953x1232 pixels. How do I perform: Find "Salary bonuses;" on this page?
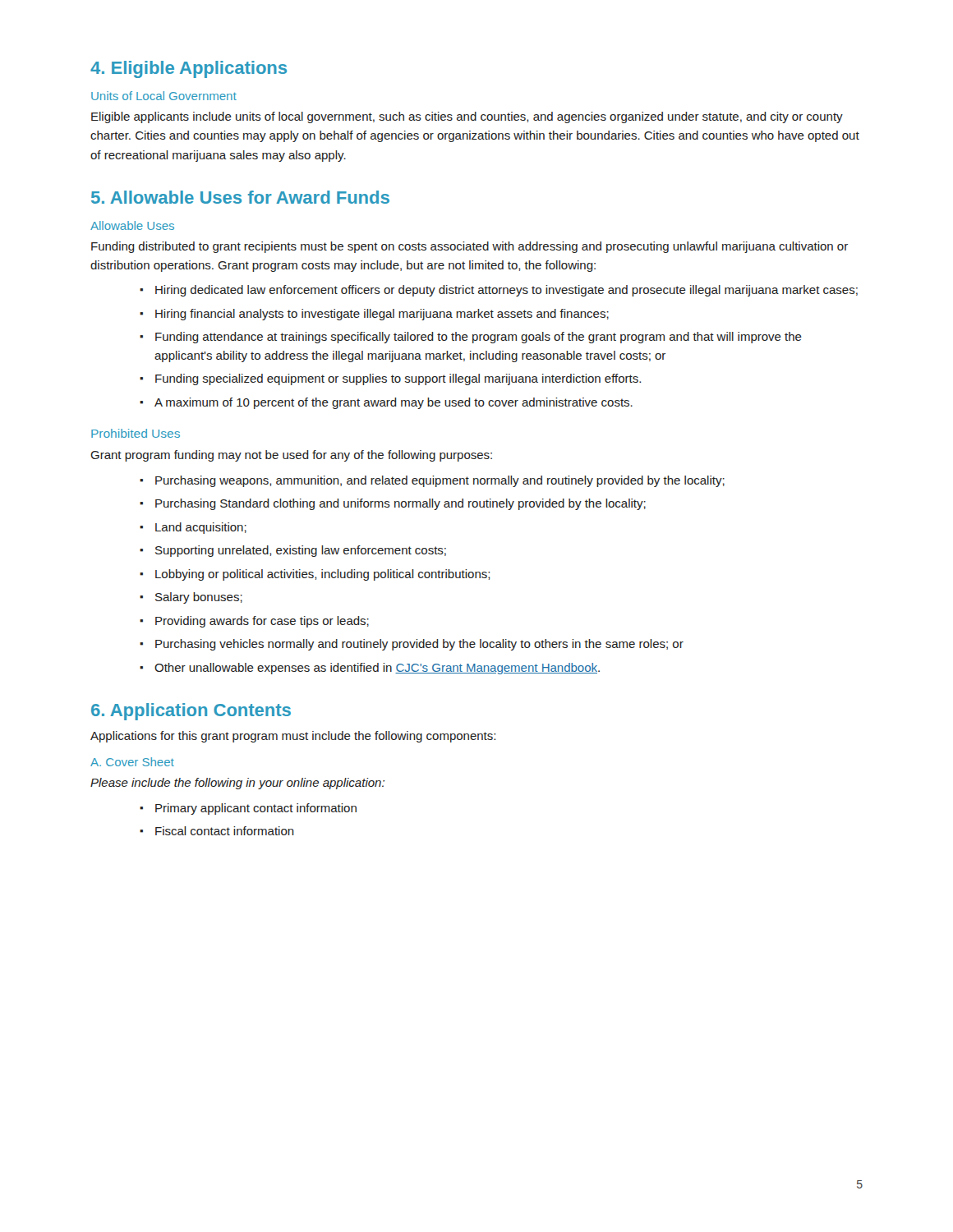pyautogui.click(x=199, y=597)
